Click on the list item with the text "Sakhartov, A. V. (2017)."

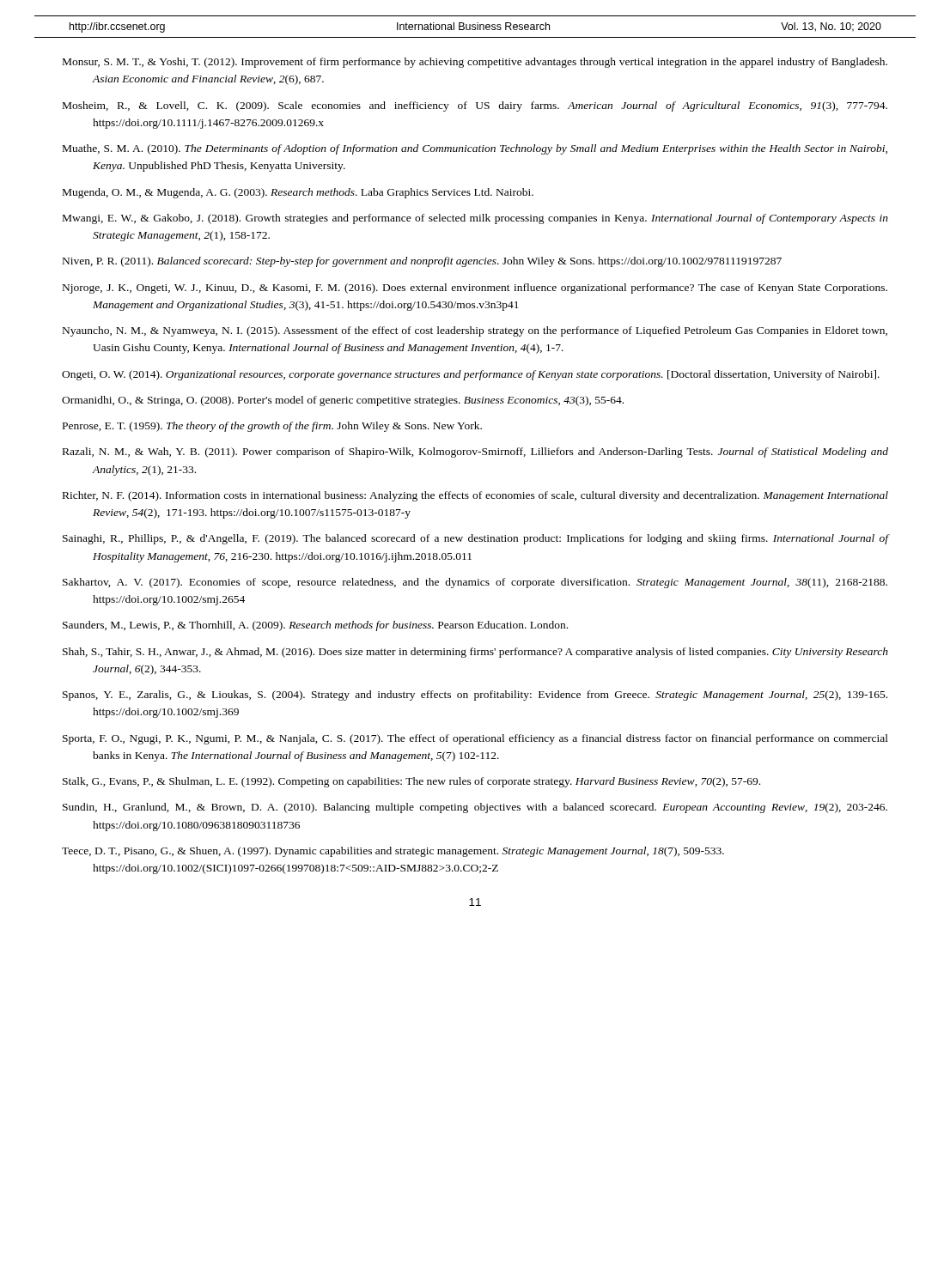pyautogui.click(x=475, y=591)
